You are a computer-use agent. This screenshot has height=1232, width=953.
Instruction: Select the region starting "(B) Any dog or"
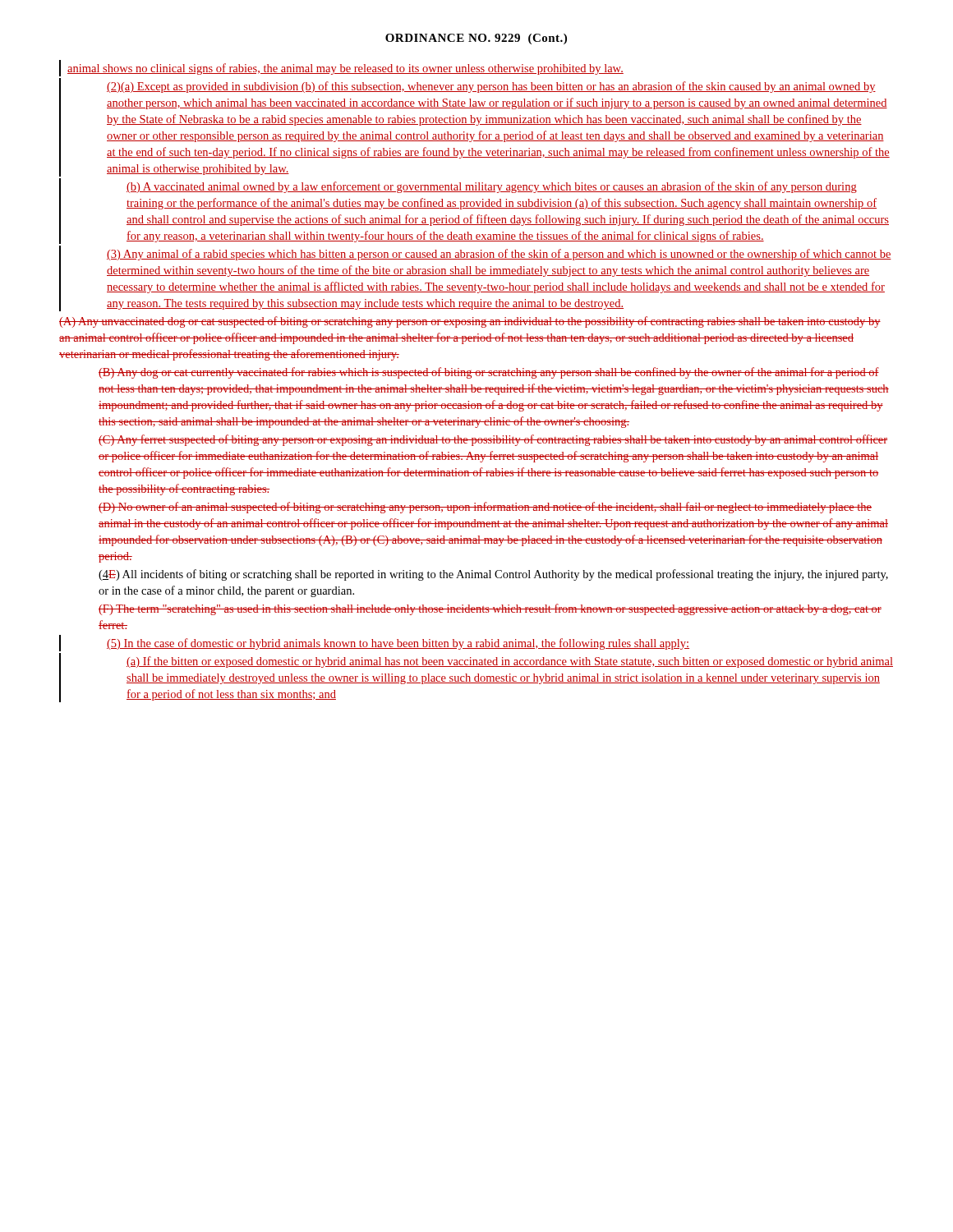click(476, 397)
